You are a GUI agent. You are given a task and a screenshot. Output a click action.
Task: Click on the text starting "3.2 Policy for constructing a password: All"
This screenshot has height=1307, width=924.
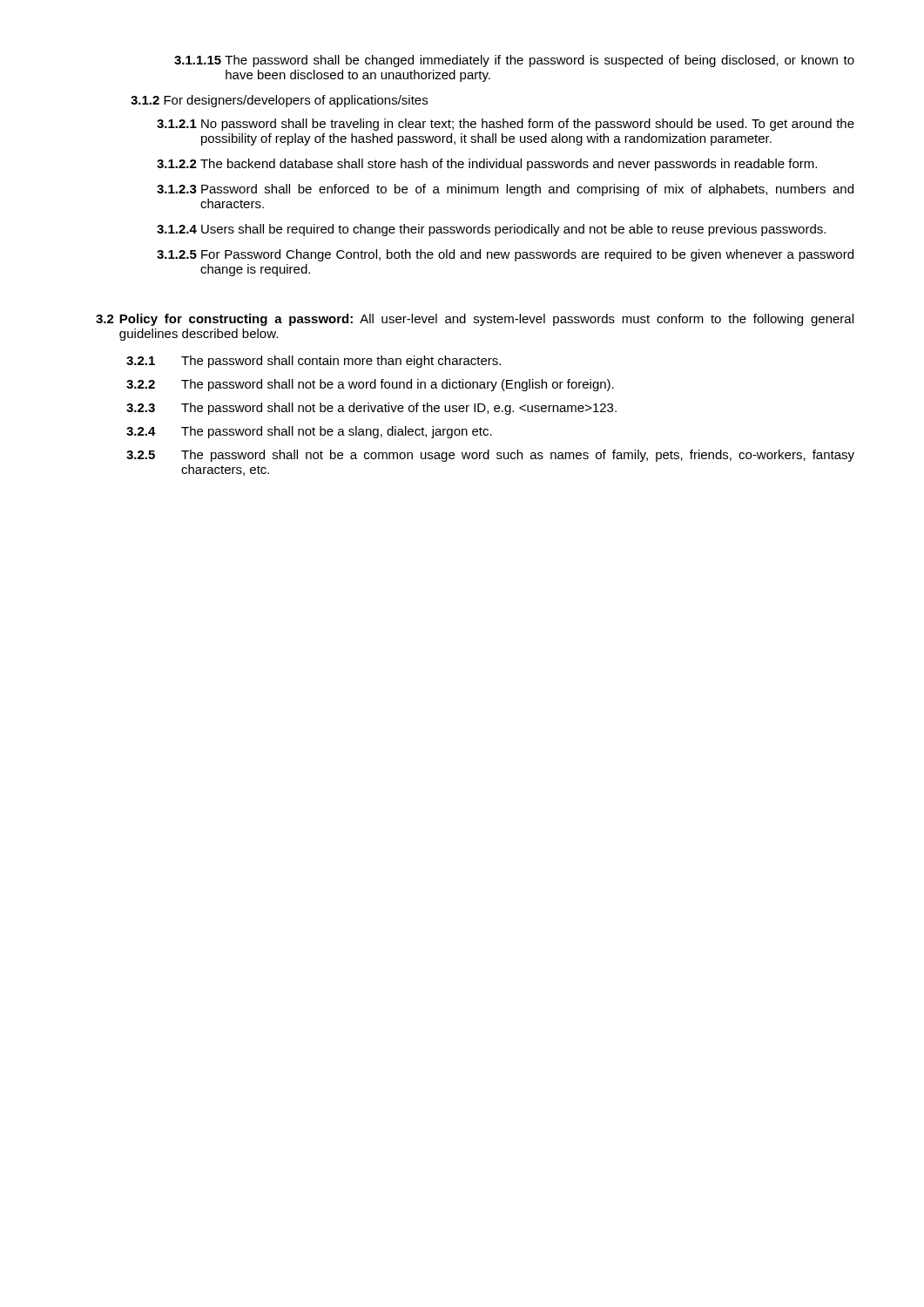475,326
